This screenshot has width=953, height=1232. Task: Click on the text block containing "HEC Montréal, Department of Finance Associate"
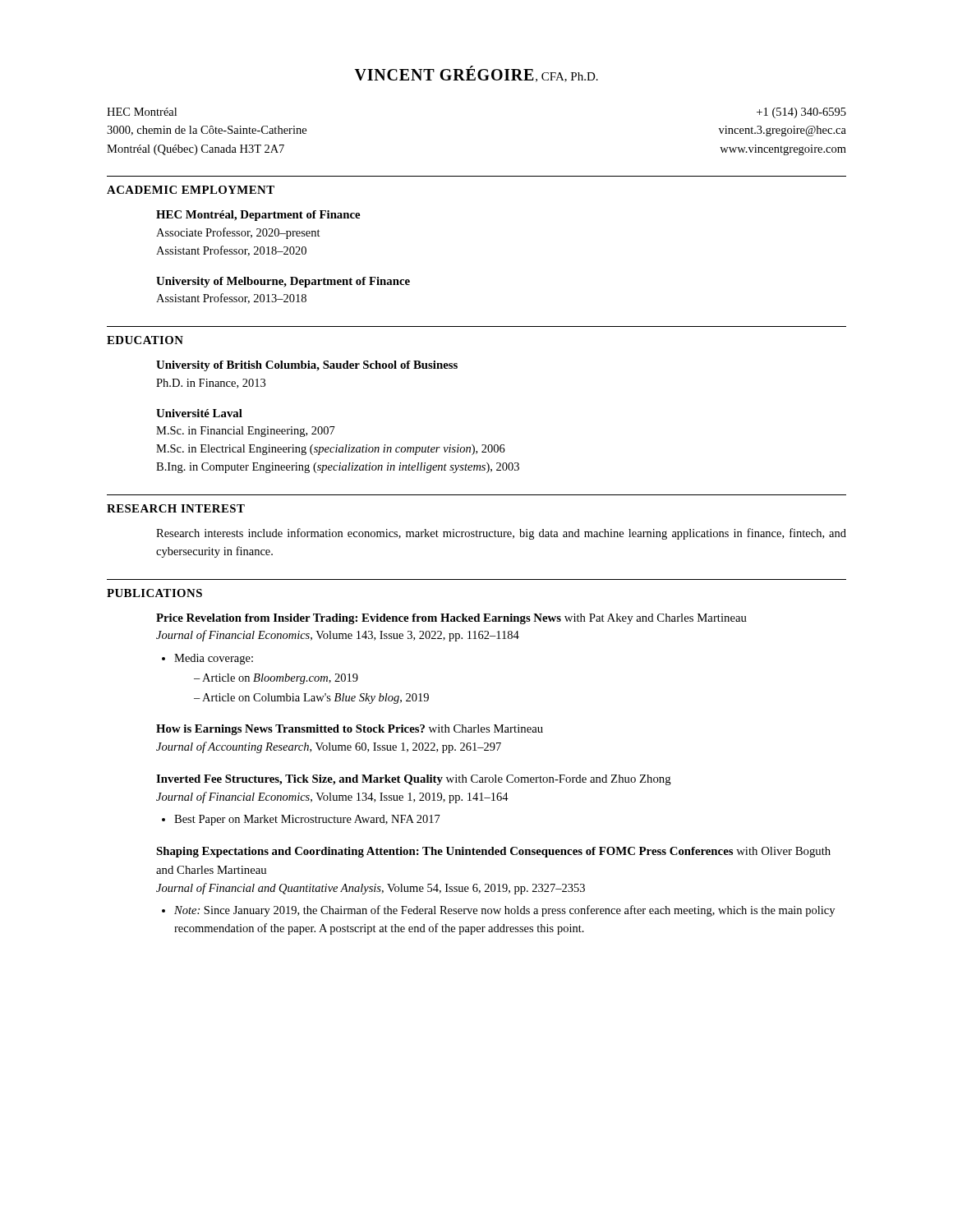[x=258, y=233]
